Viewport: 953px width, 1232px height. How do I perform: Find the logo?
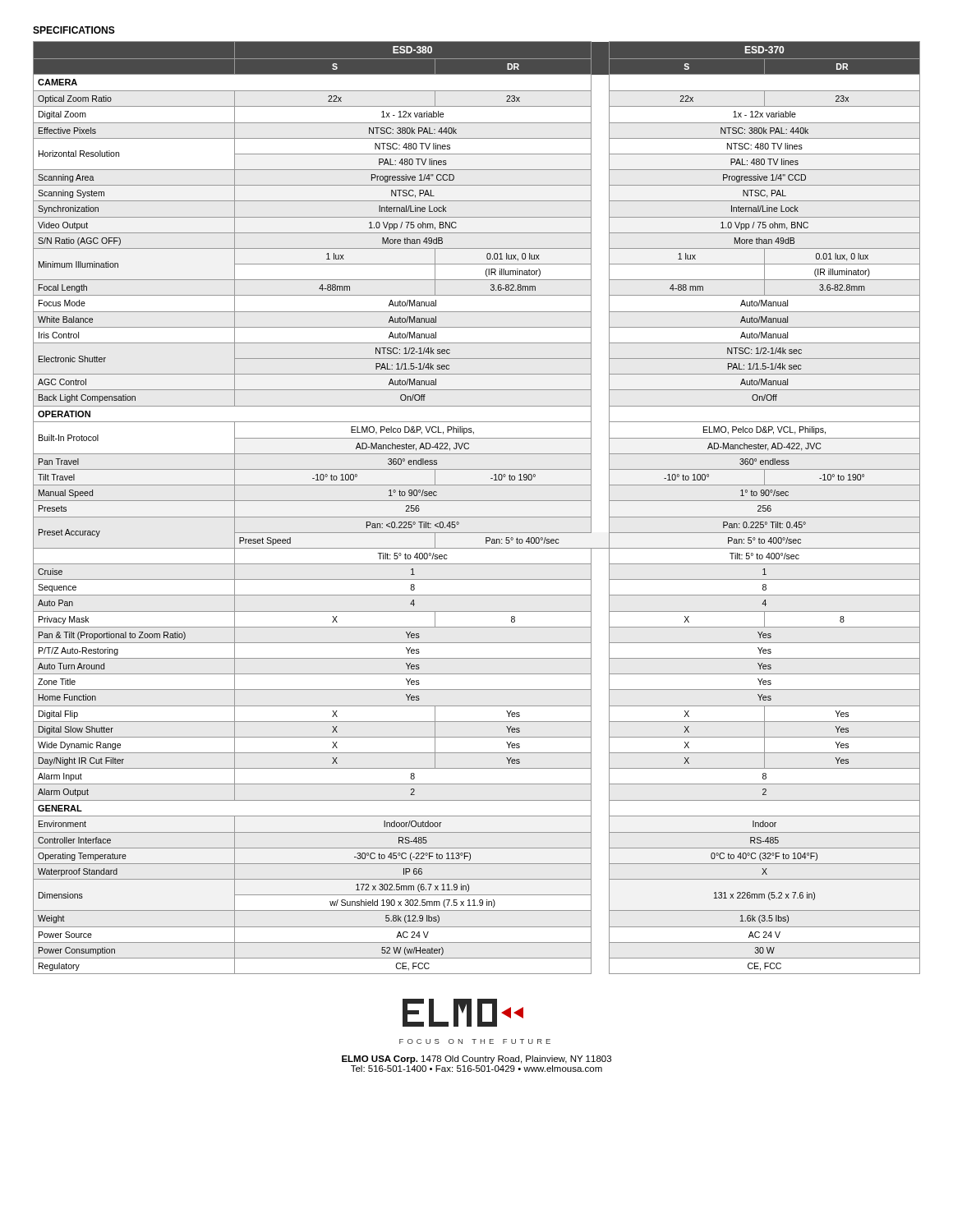coord(476,1019)
